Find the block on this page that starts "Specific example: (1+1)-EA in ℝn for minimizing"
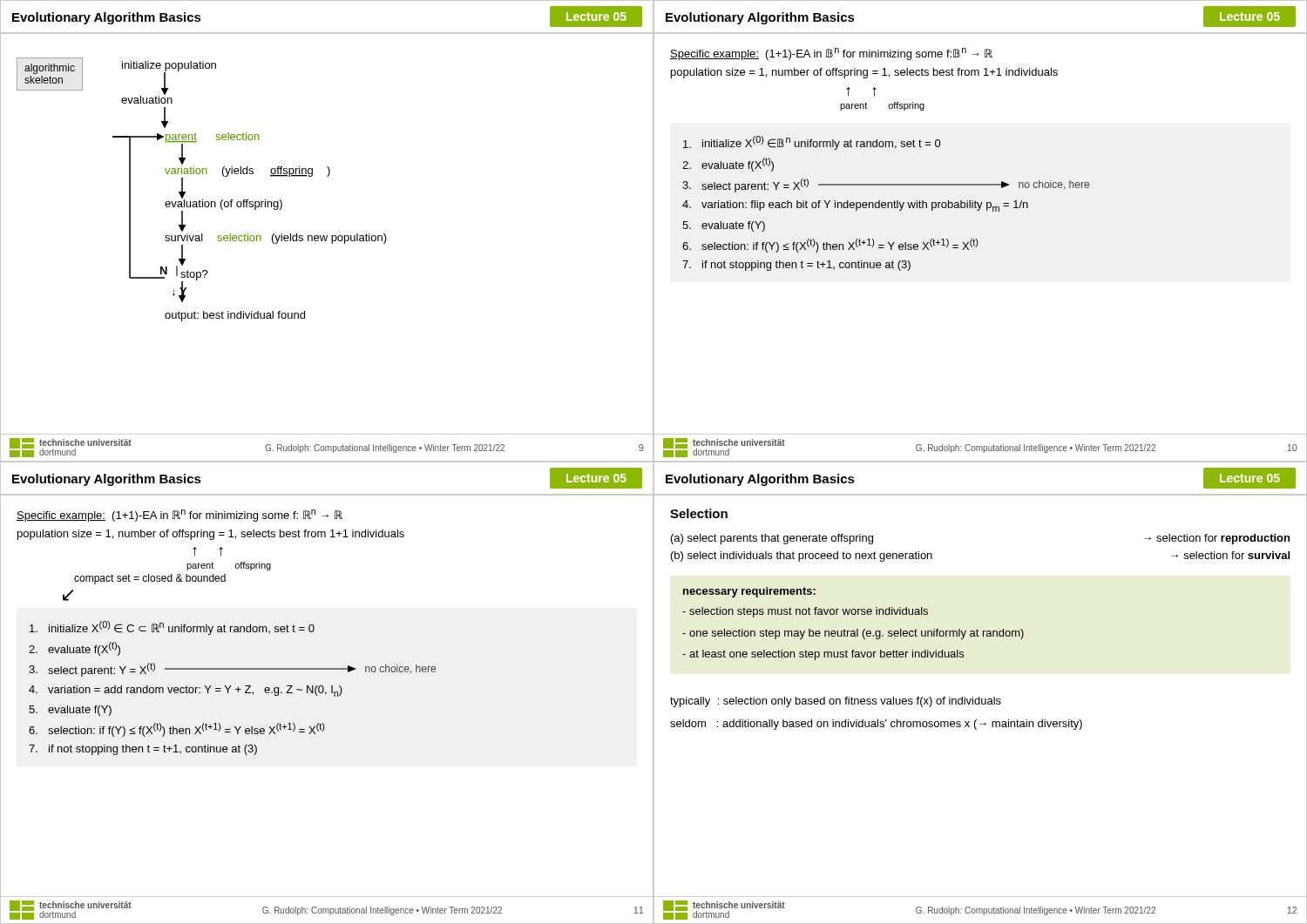Viewport: 1307px width, 924px height. coord(180,514)
